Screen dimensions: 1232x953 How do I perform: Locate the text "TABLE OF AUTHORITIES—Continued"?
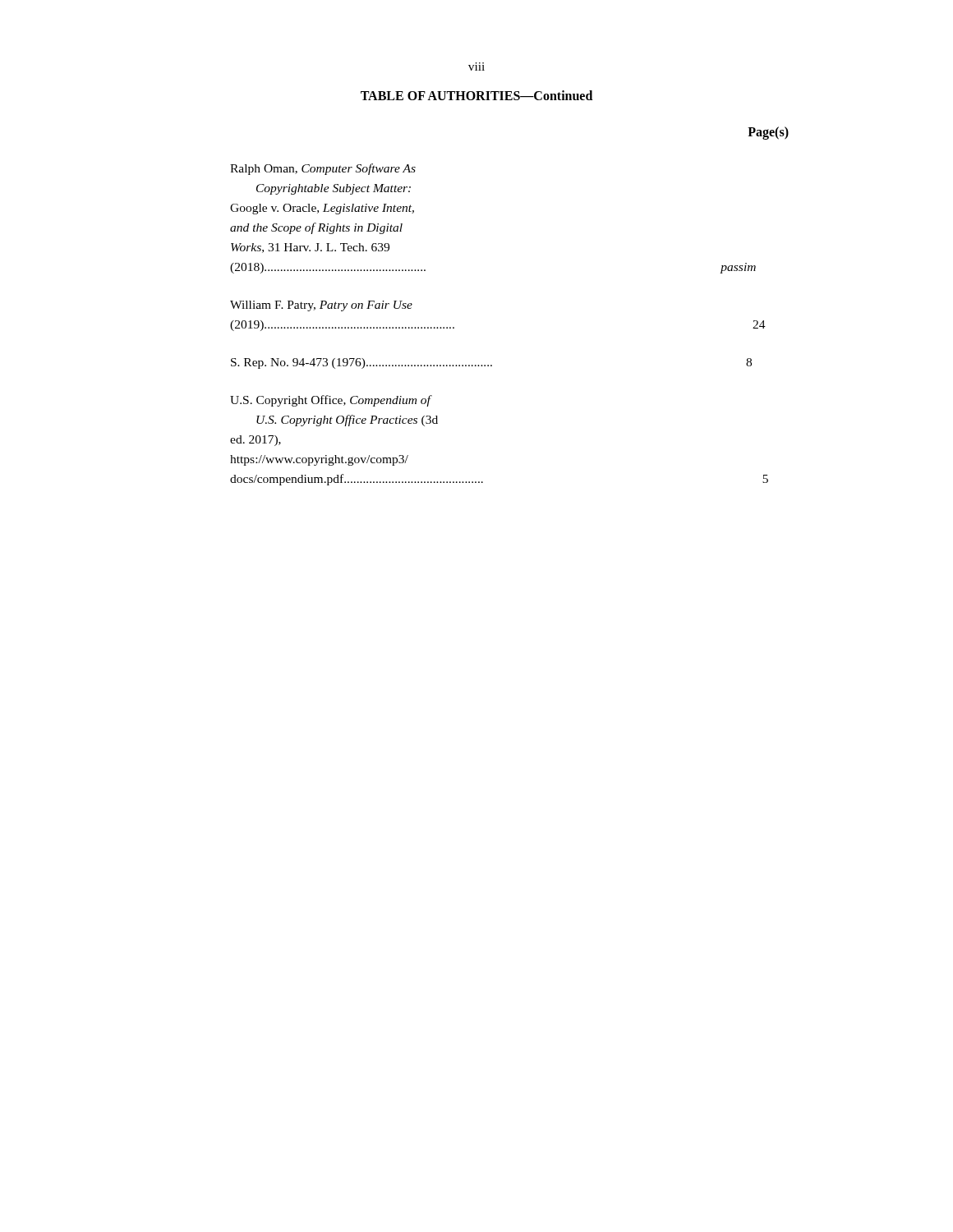click(x=476, y=96)
